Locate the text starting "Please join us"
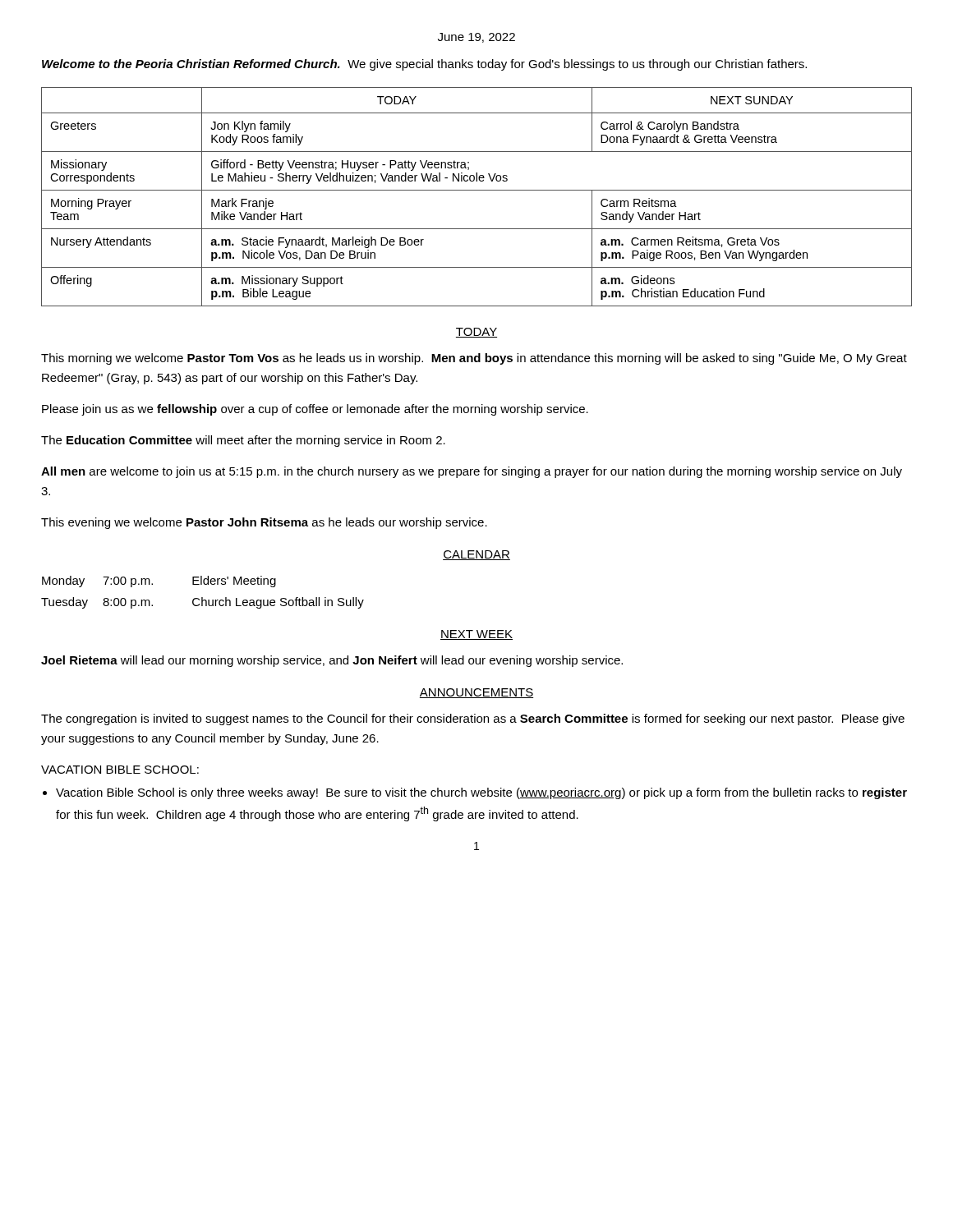 tap(315, 408)
